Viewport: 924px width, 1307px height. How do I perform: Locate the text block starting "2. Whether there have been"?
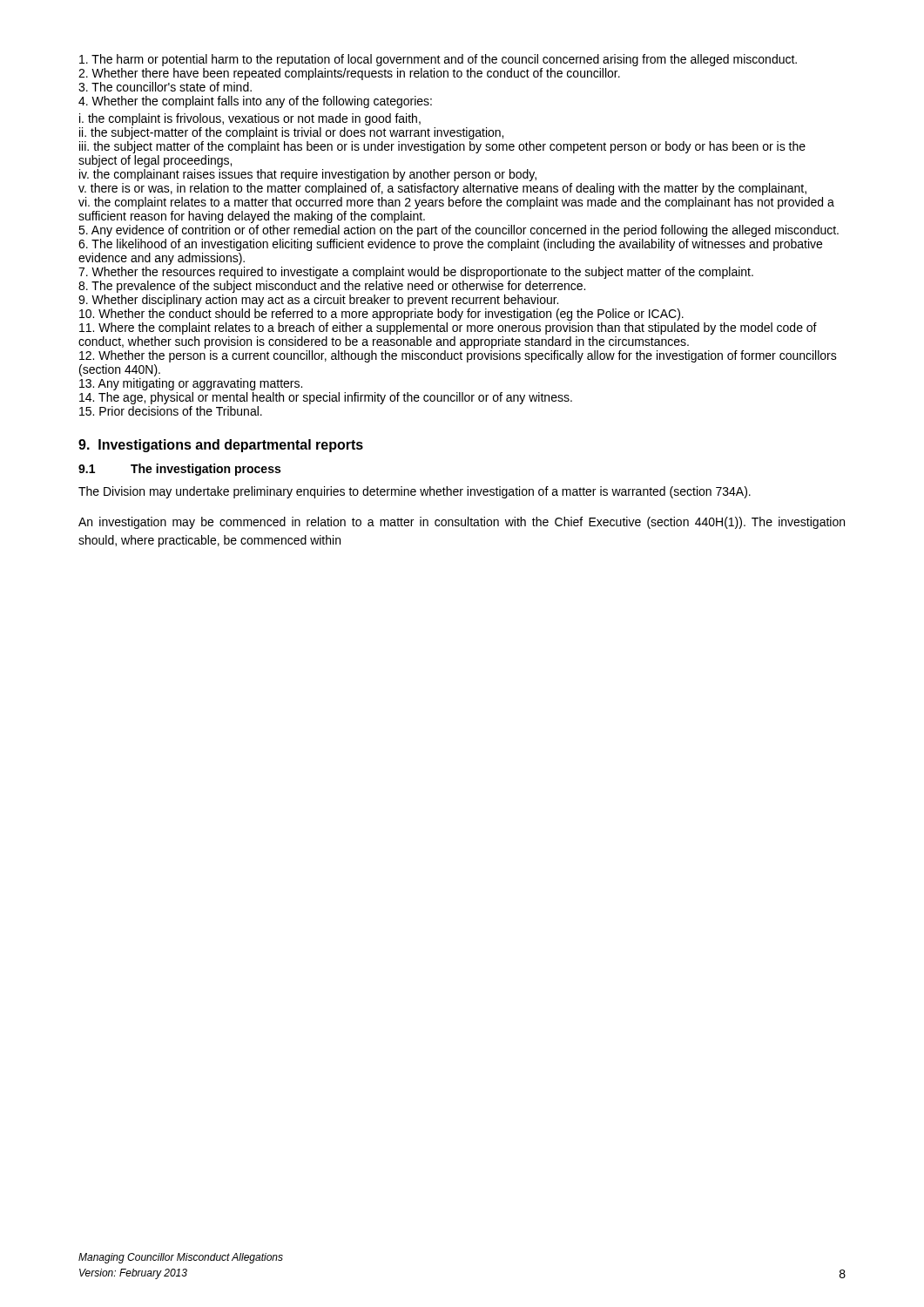point(462,73)
